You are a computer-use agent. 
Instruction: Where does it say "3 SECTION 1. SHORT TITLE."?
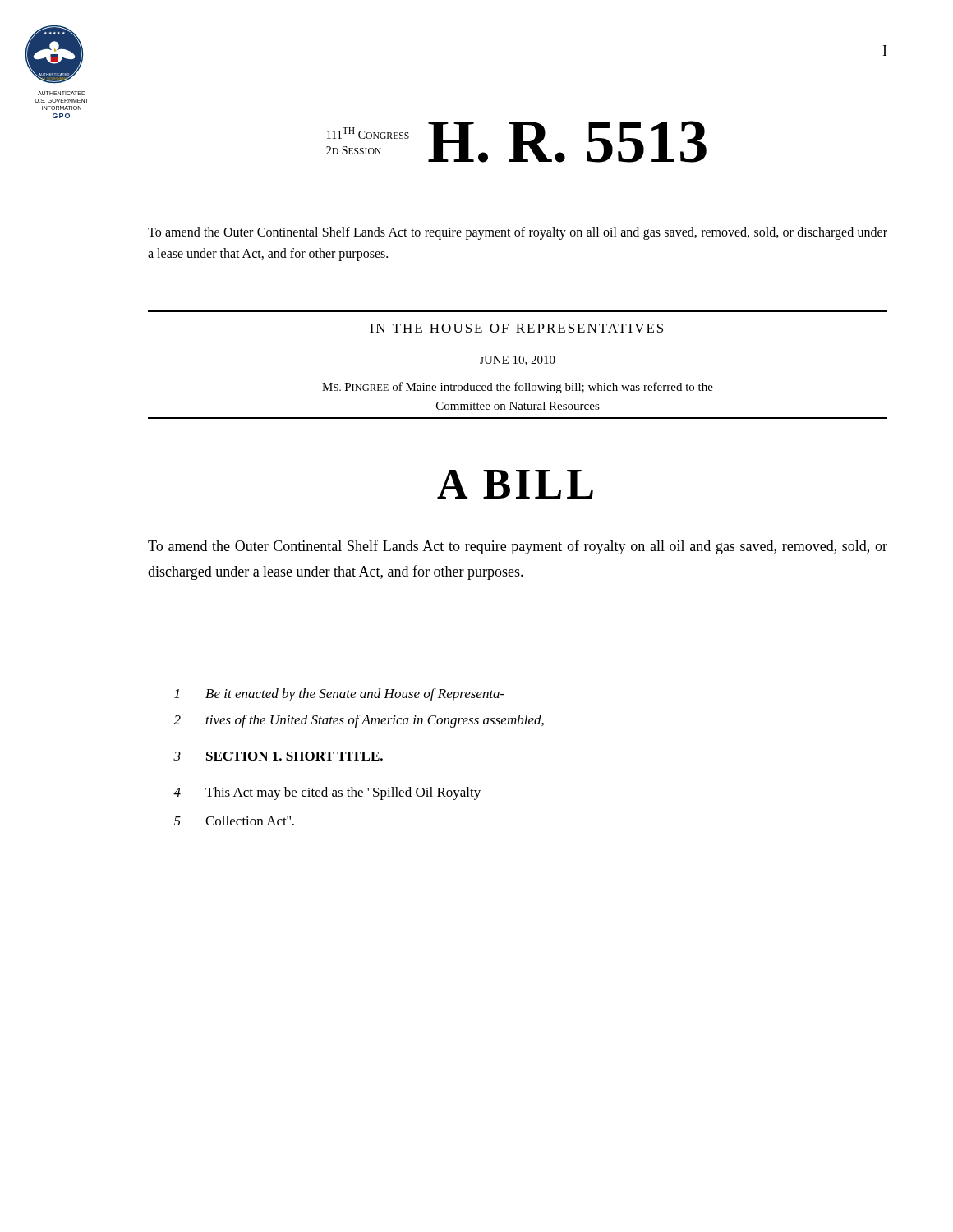point(278,756)
